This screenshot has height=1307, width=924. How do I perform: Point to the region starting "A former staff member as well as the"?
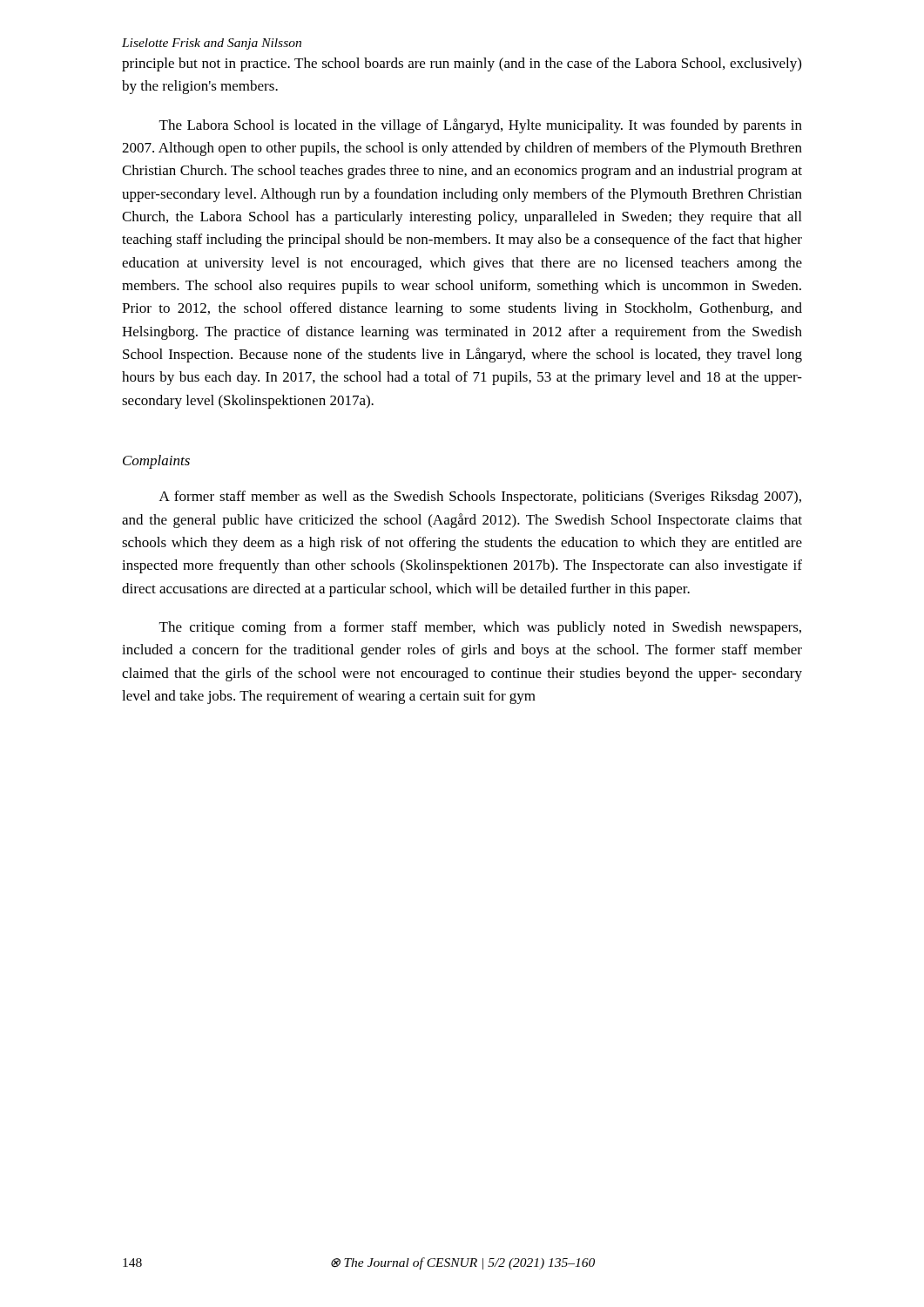pyautogui.click(x=462, y=543)
